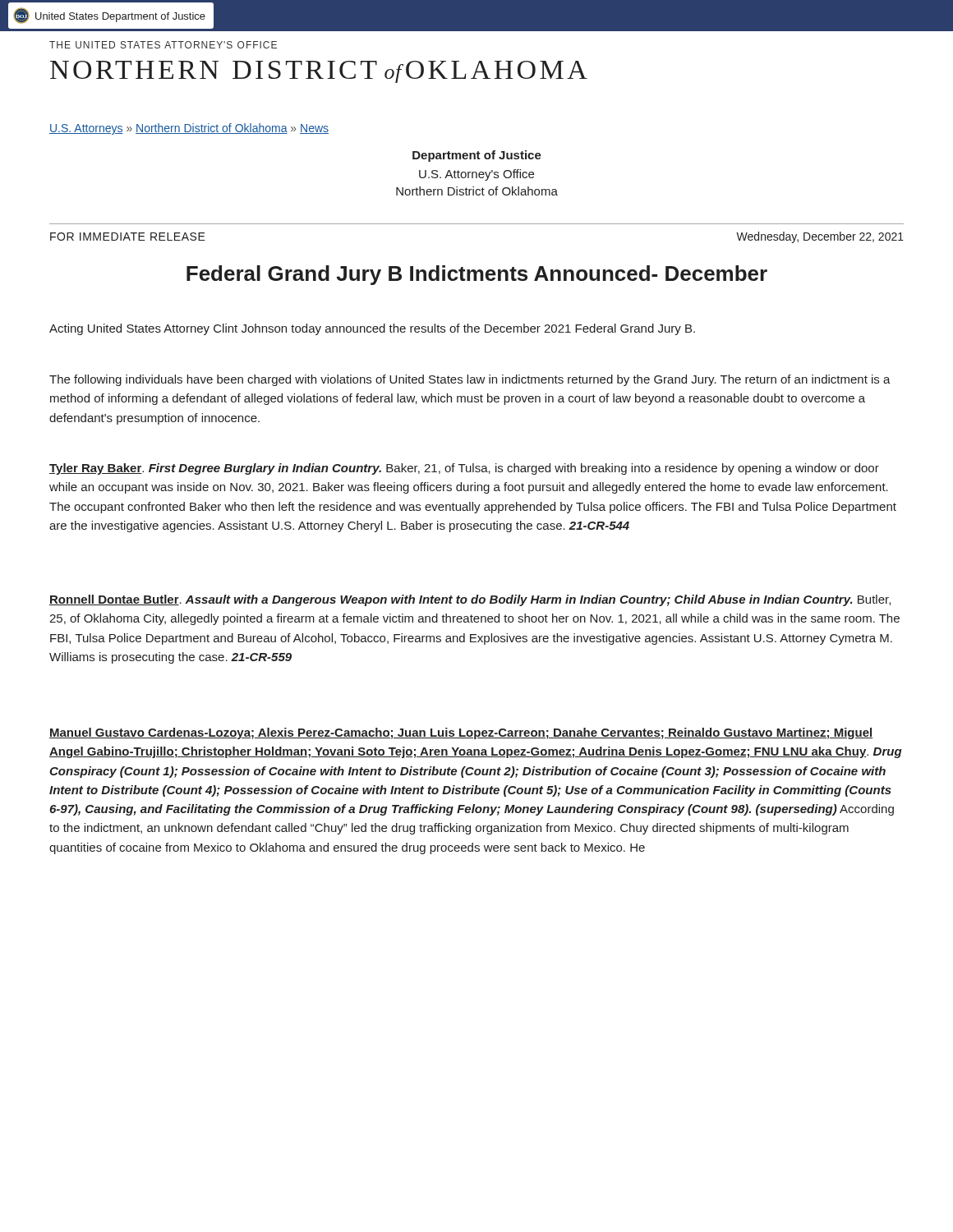
Task: Find the text block that reads "The United States Attorney's Office"
Action: pos(337,62)
